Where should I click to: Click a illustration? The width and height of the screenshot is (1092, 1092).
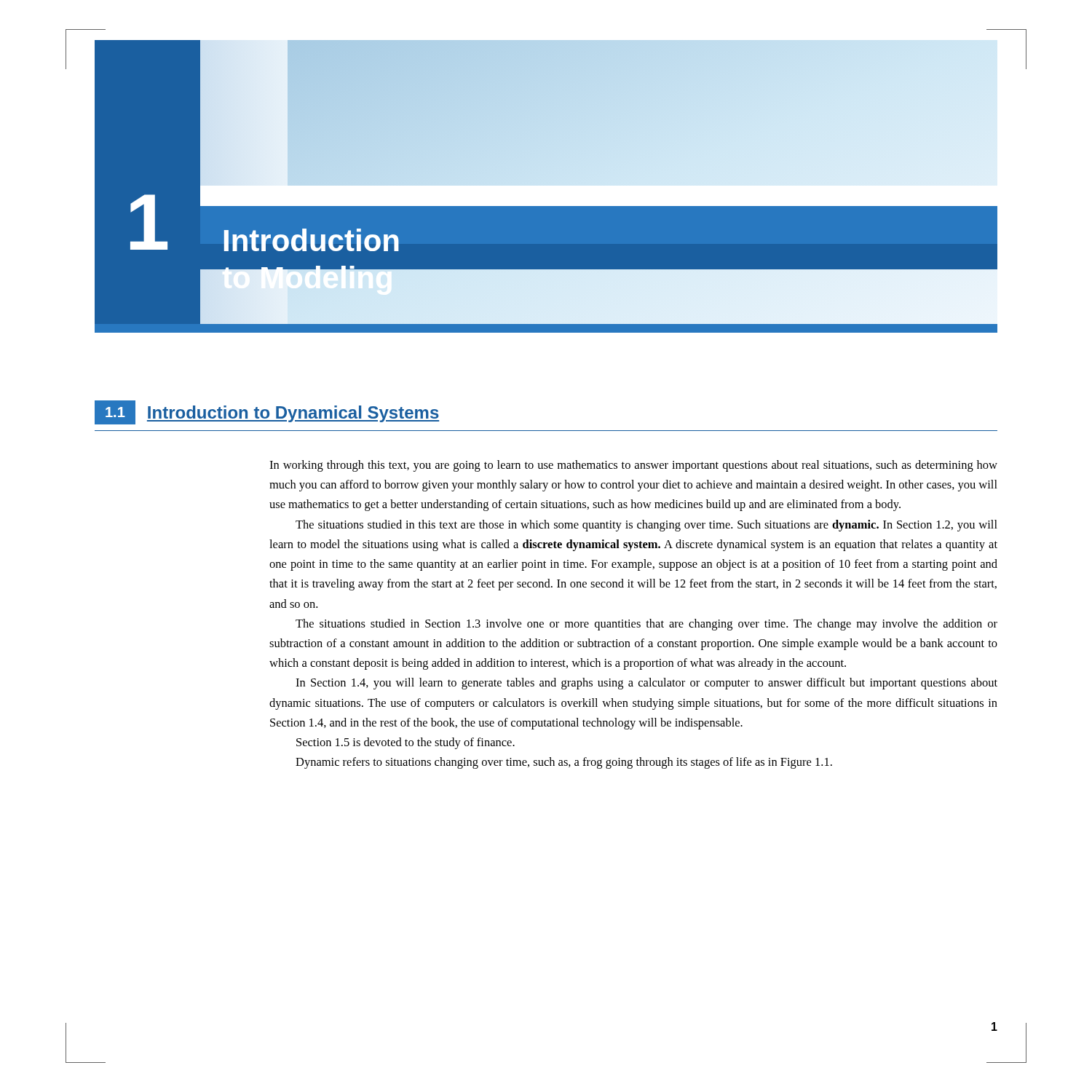[546, 182]
